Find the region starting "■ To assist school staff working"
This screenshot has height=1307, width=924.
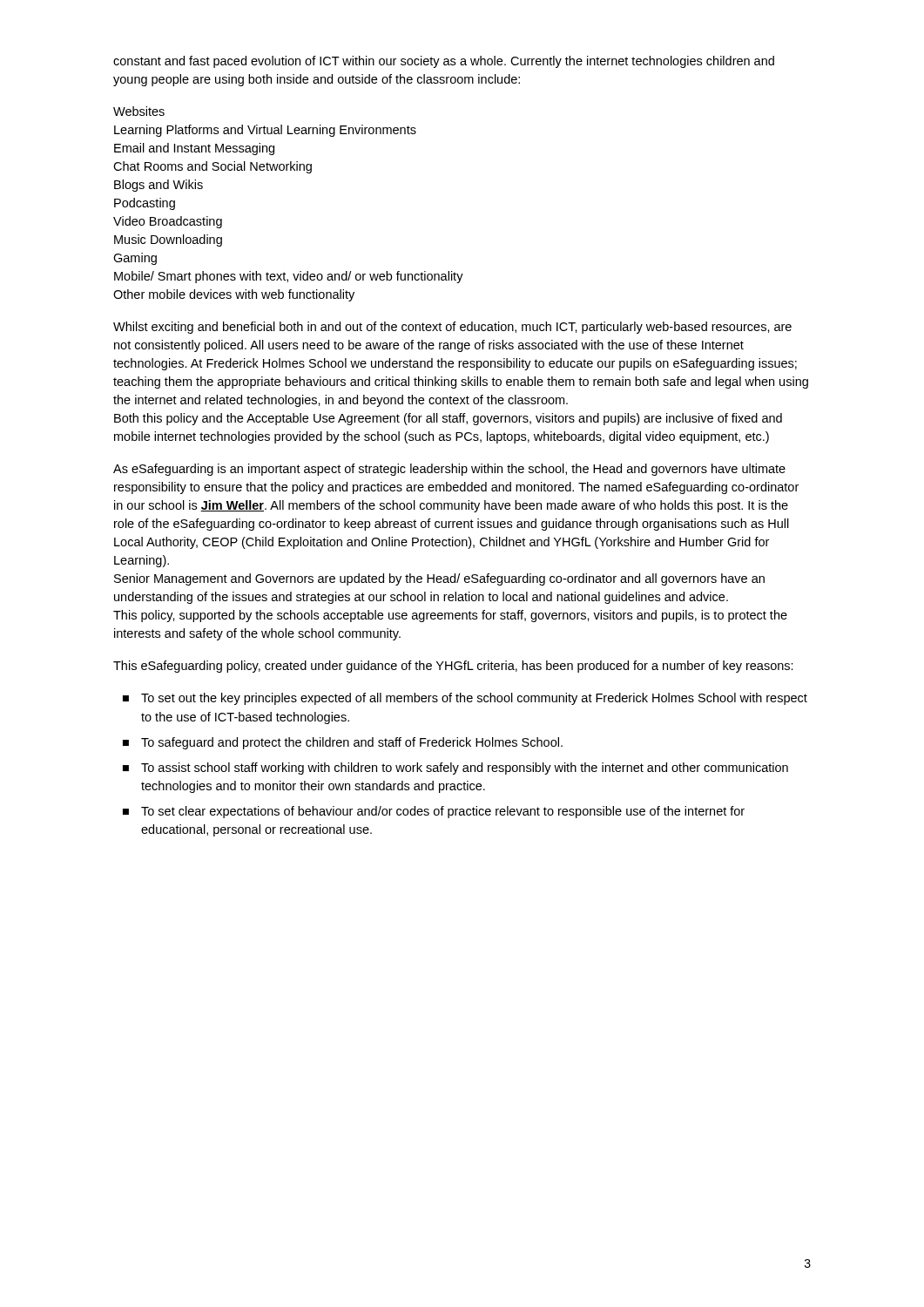coord(466,777)
